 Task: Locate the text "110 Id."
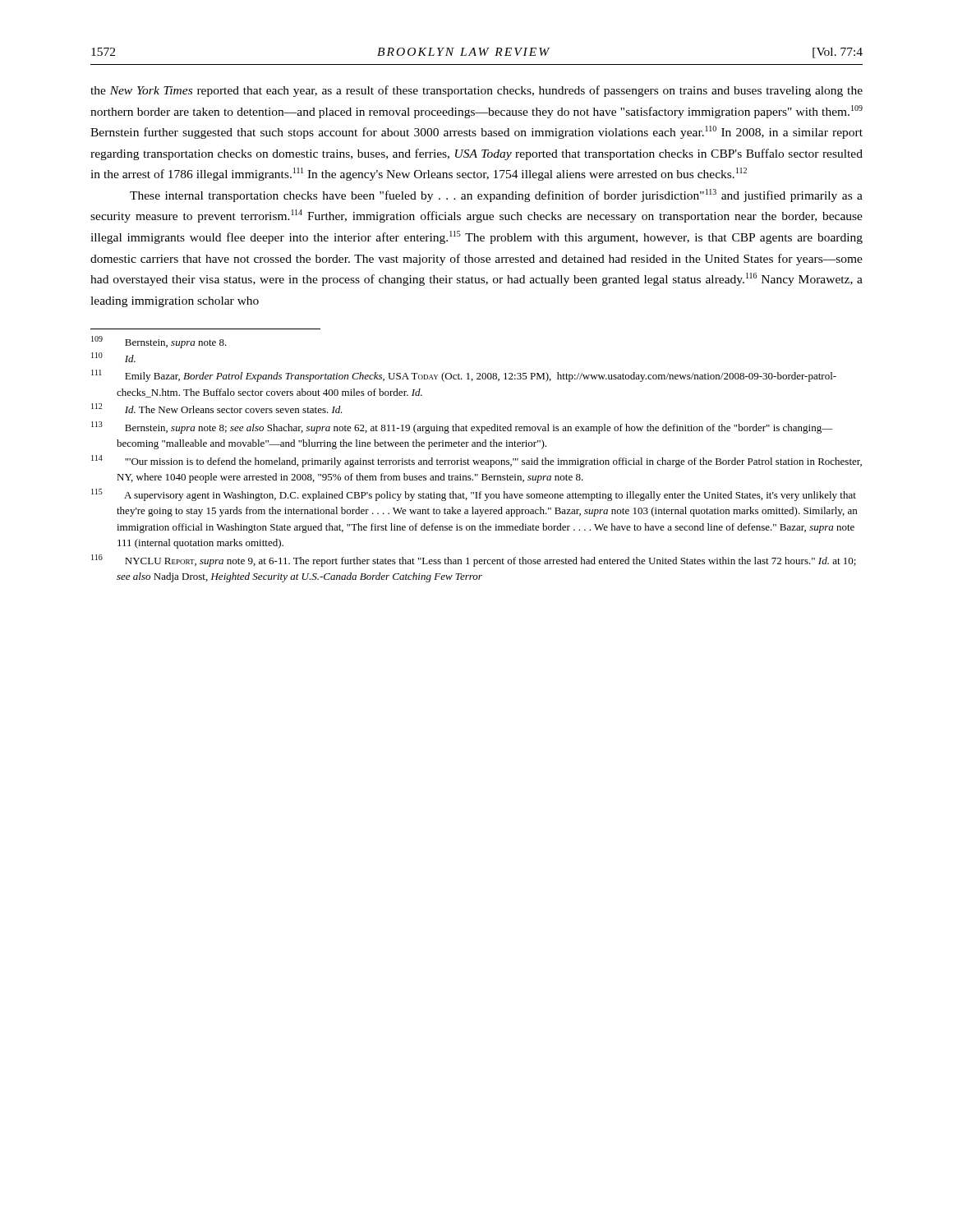(97, 357)
